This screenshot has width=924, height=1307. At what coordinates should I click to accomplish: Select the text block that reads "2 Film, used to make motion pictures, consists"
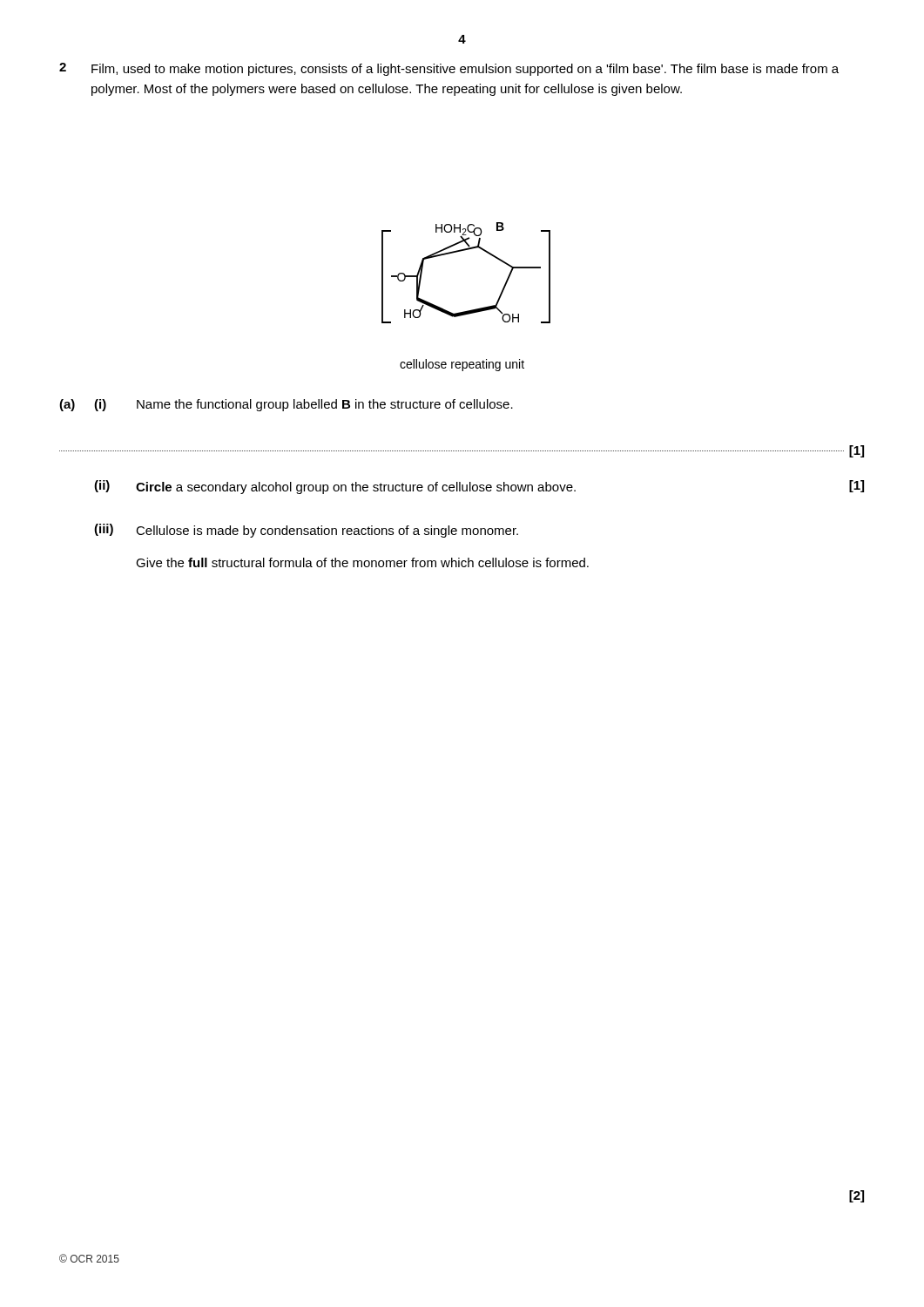pos(462,79)
